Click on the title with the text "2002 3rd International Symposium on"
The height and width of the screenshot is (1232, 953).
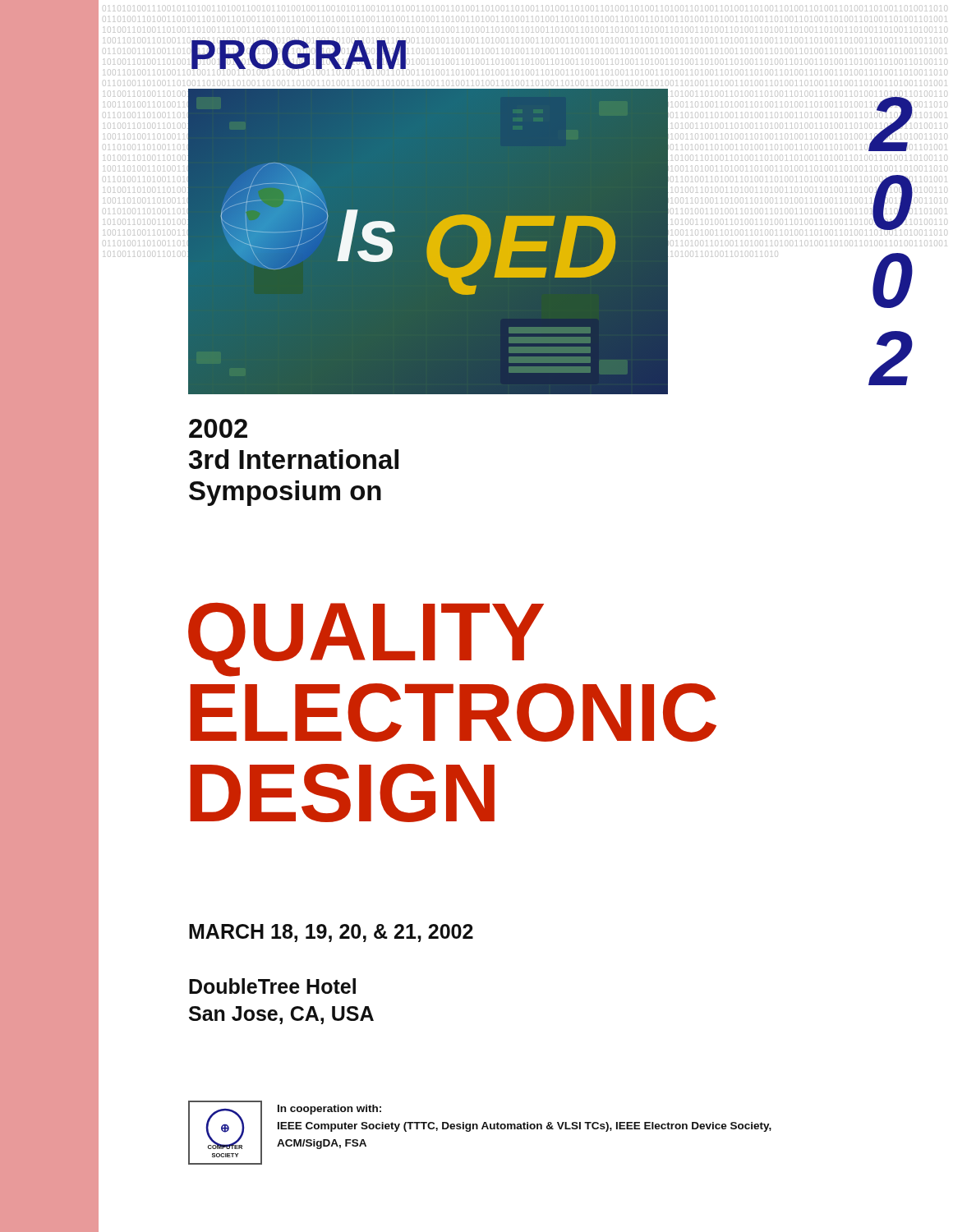pos(218,428)
